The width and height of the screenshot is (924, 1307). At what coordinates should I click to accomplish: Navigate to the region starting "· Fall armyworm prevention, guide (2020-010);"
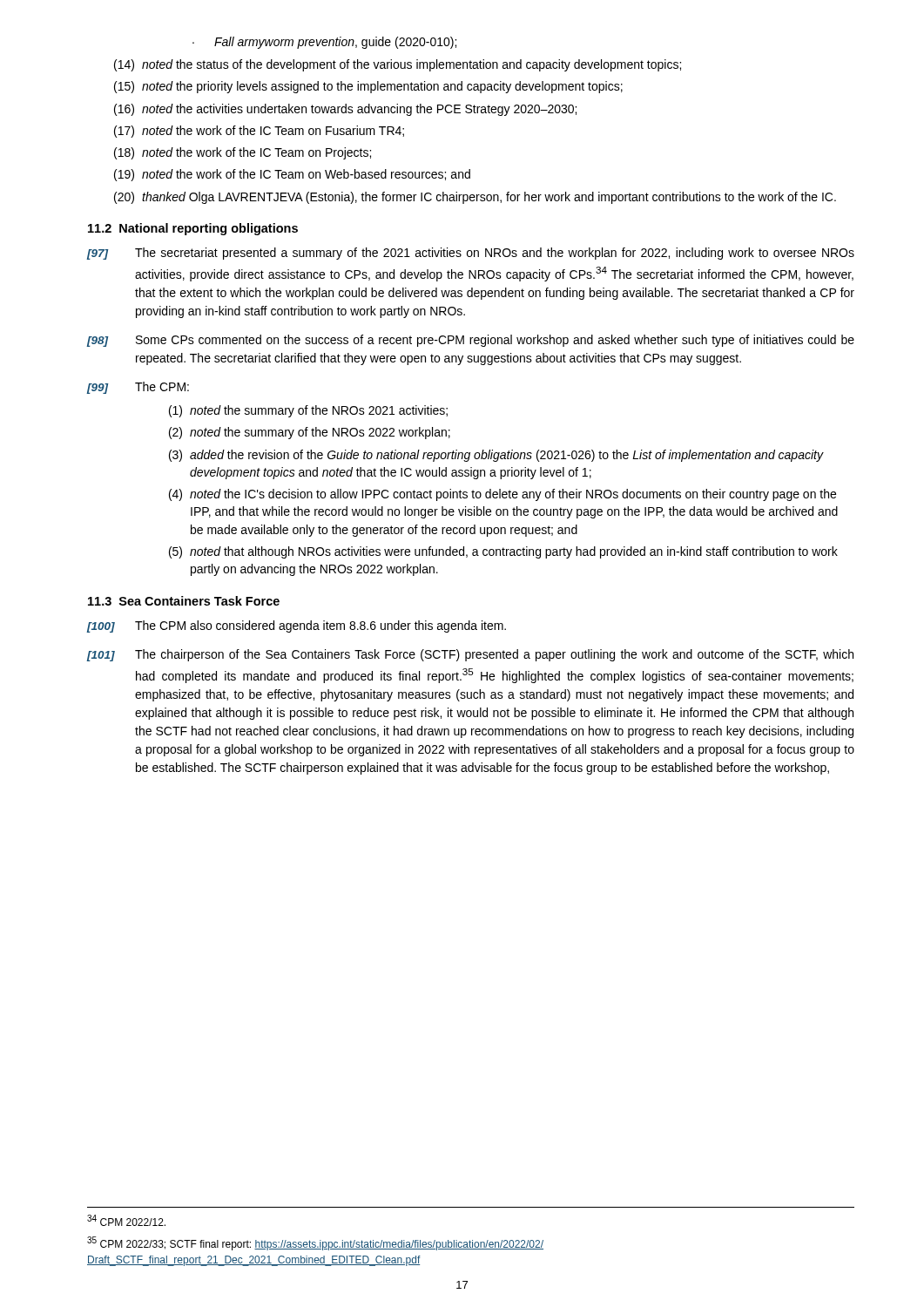tap(325, 42)
